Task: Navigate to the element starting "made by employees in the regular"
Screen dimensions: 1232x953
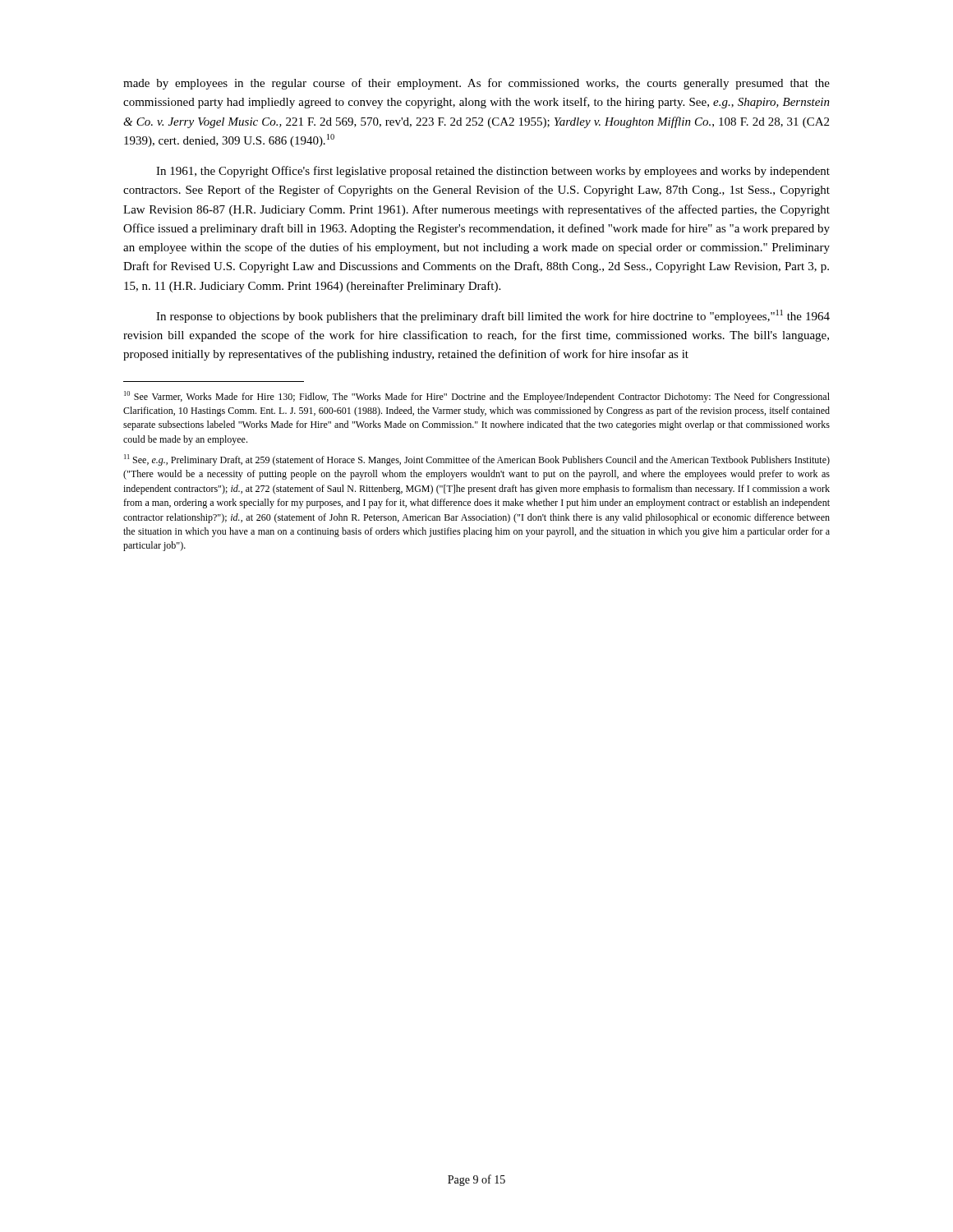Action: point(476,112)
